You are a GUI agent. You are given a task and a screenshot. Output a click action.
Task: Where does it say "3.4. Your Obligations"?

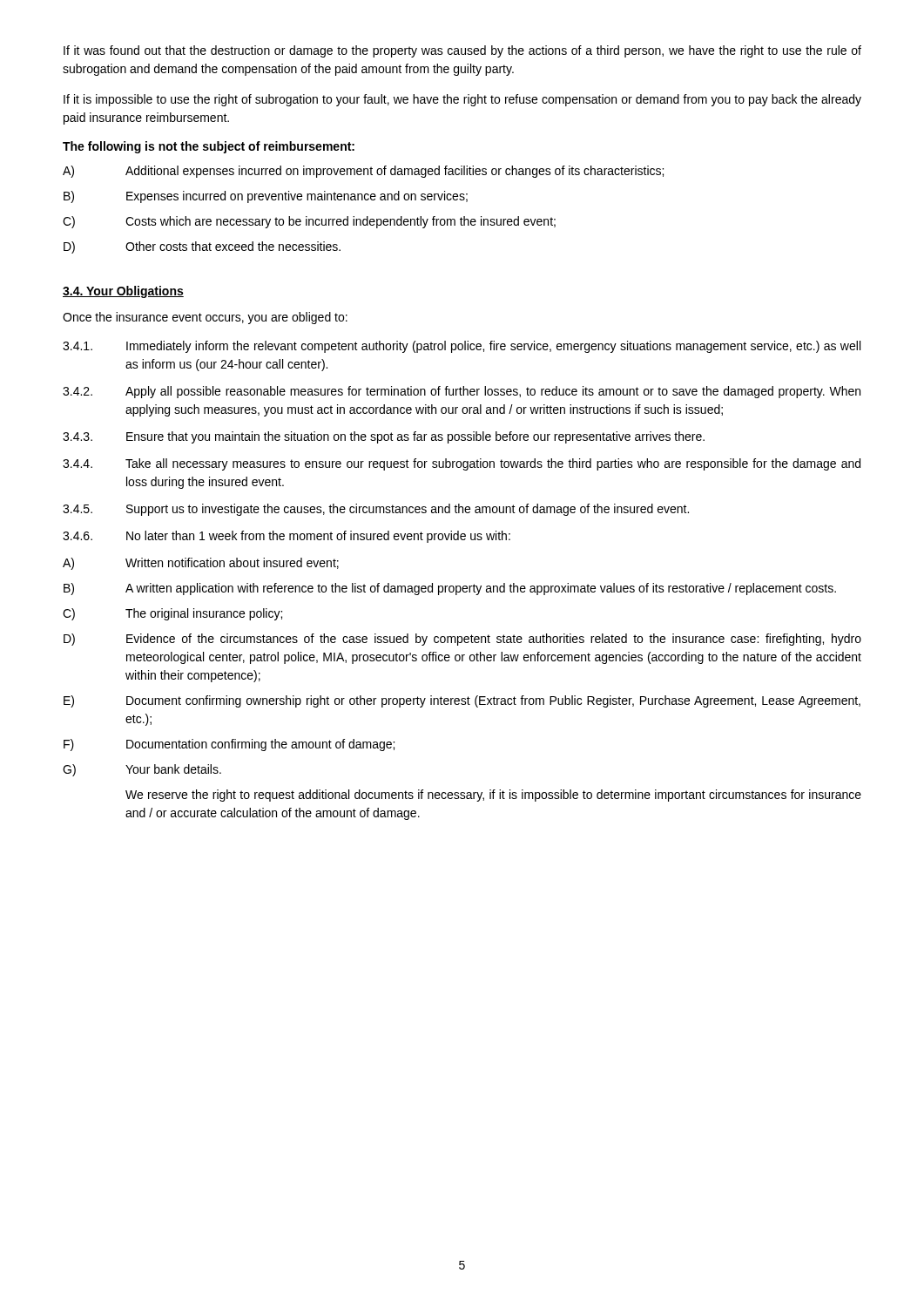click(123, 291)
